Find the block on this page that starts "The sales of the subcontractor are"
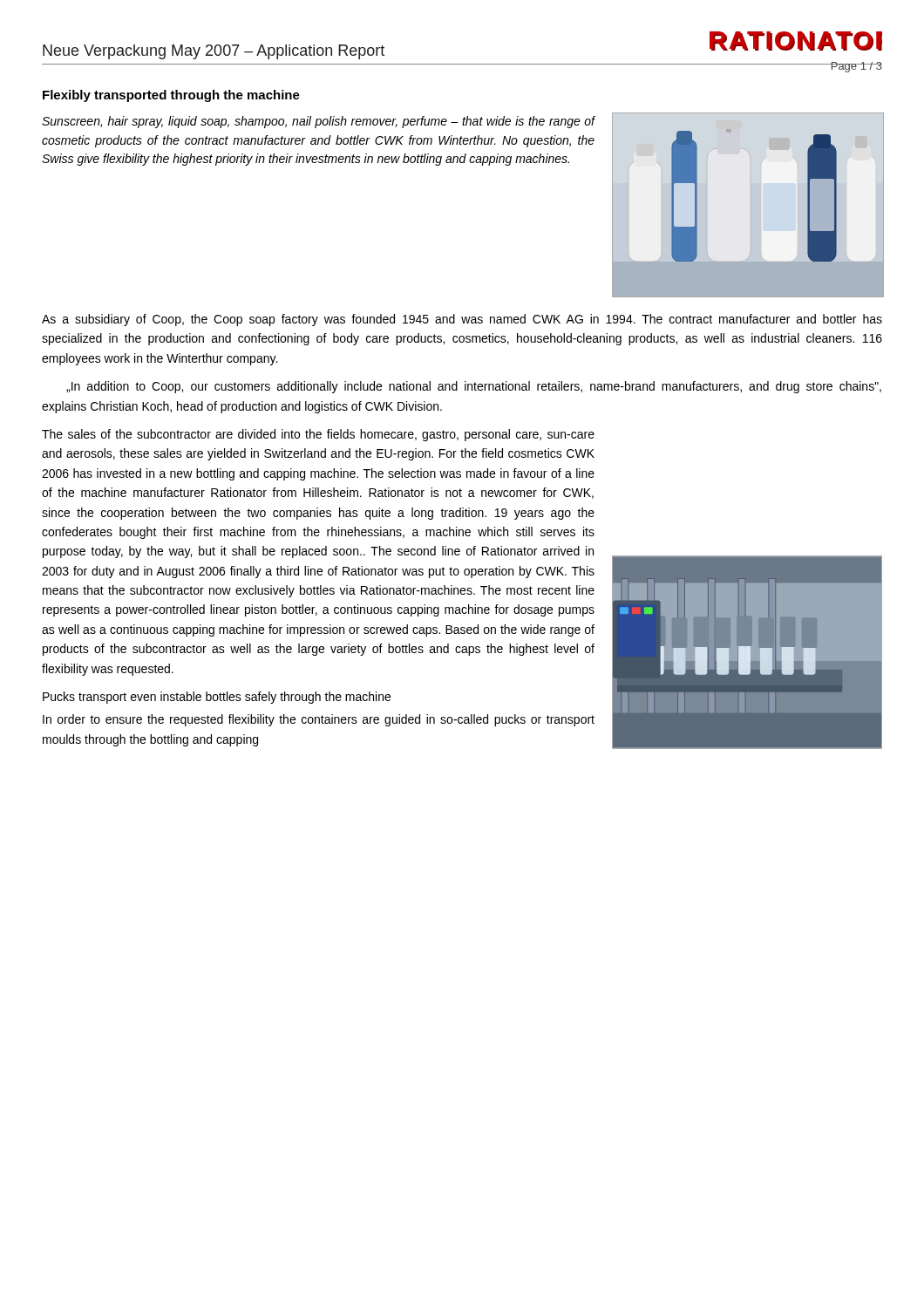The height and width of the screenshot is (1308, 924). tap(318, 551)
